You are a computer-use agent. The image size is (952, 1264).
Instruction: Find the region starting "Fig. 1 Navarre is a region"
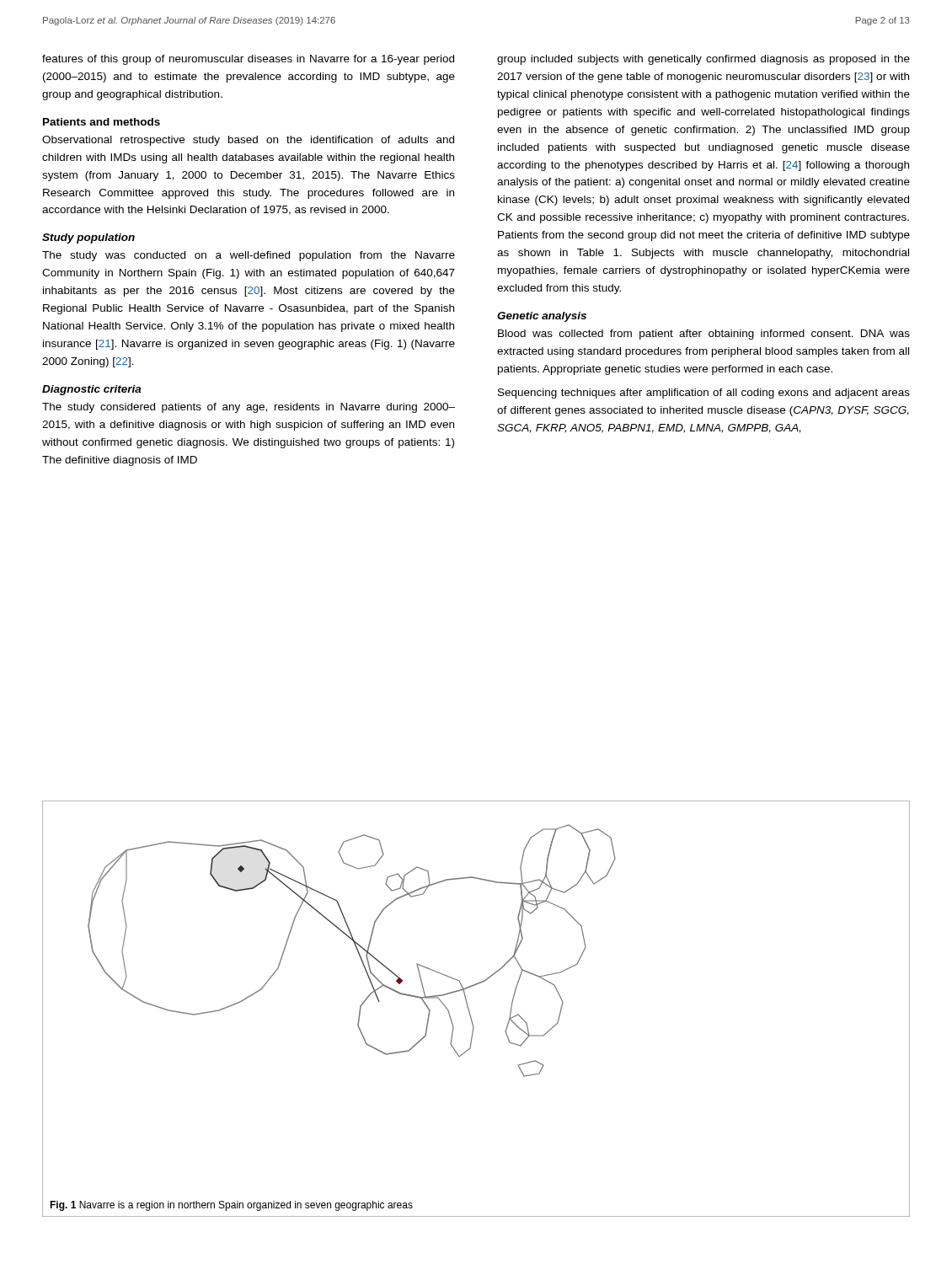(x=231, y=1205)
